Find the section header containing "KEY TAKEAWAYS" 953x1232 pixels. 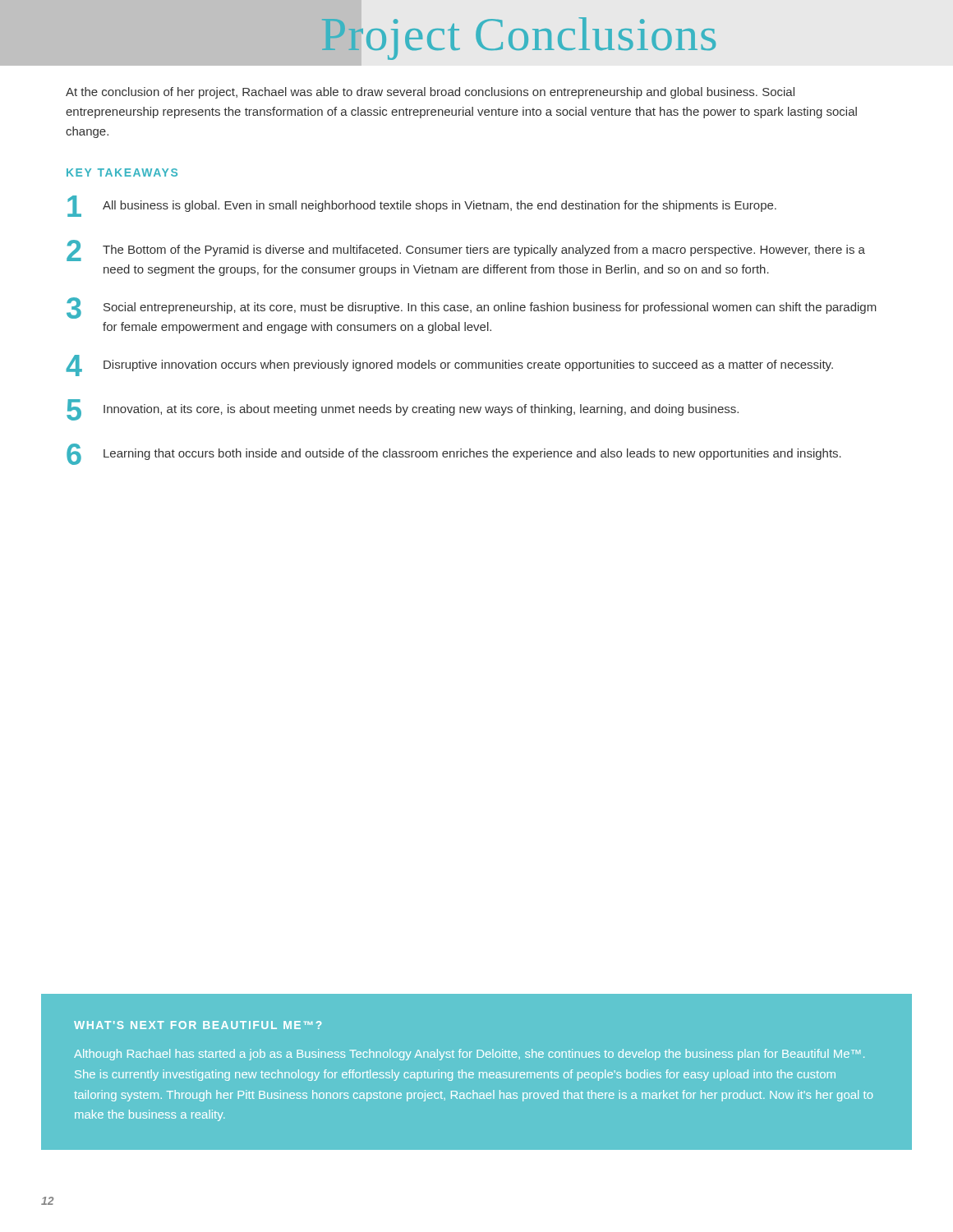pyautogui.click(x=123, y=172)
